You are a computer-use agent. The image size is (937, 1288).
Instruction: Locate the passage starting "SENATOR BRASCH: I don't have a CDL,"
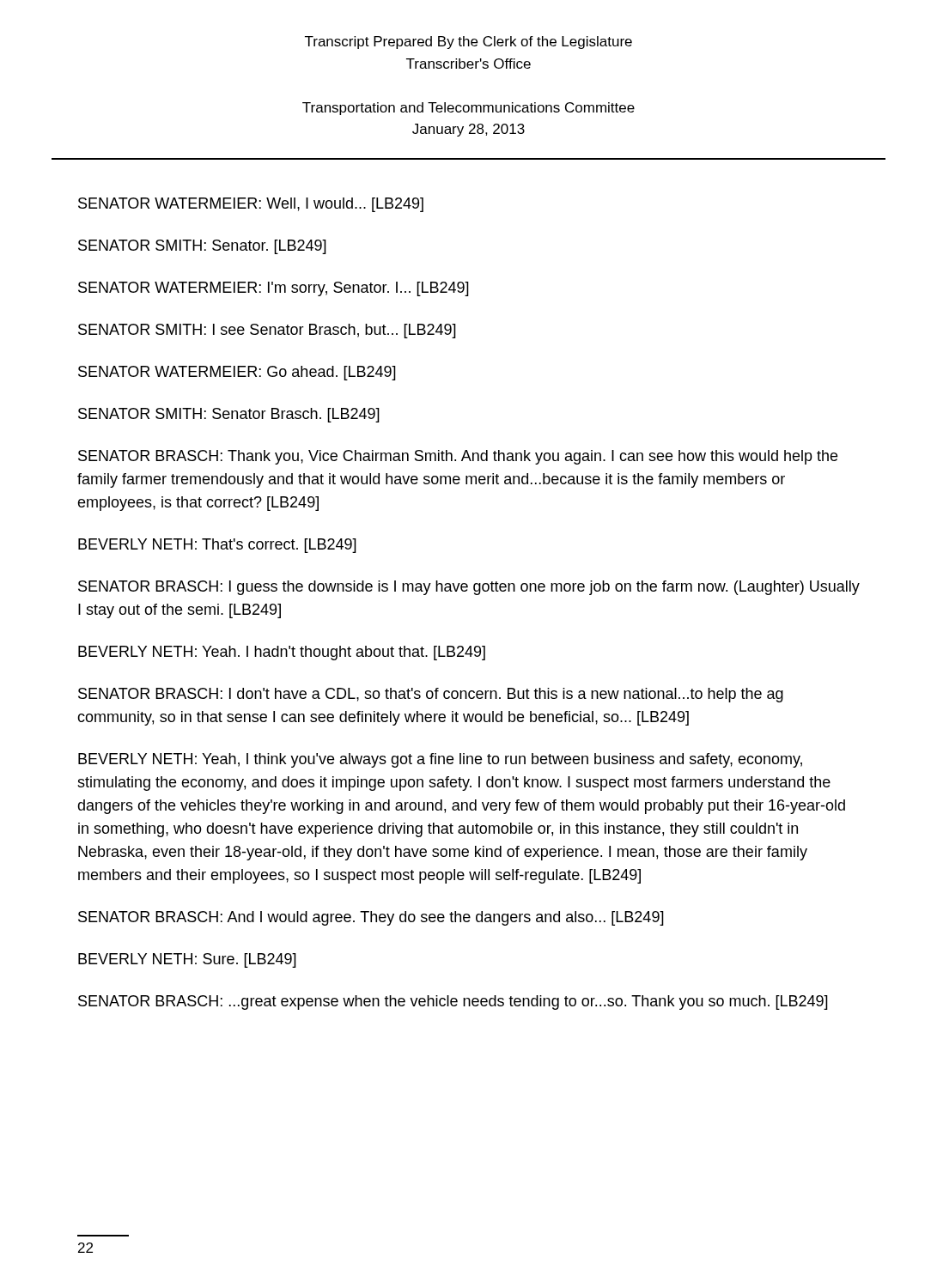[x=431, y=705]
